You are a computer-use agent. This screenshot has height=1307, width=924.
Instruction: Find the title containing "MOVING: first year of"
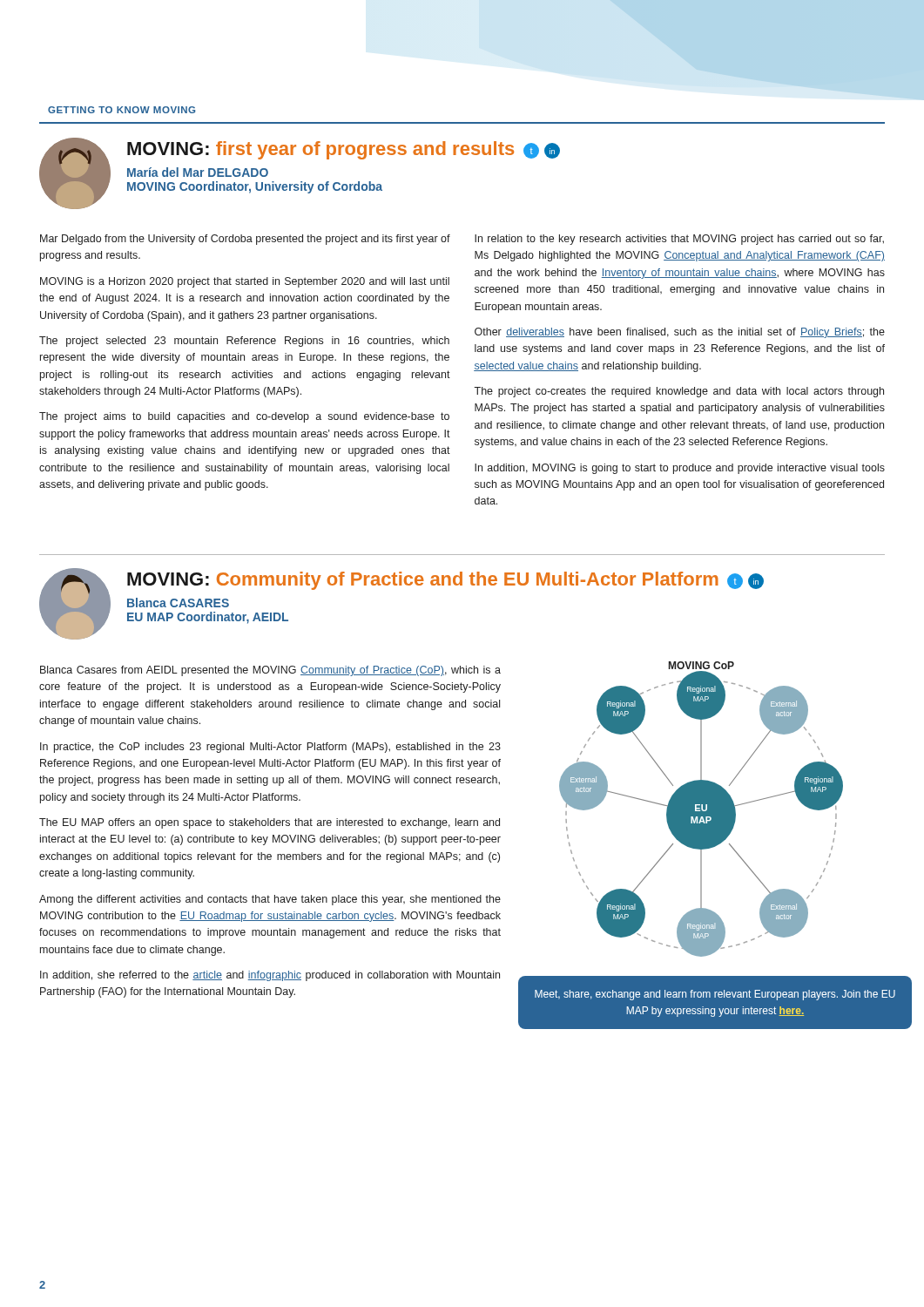(506, 166)
